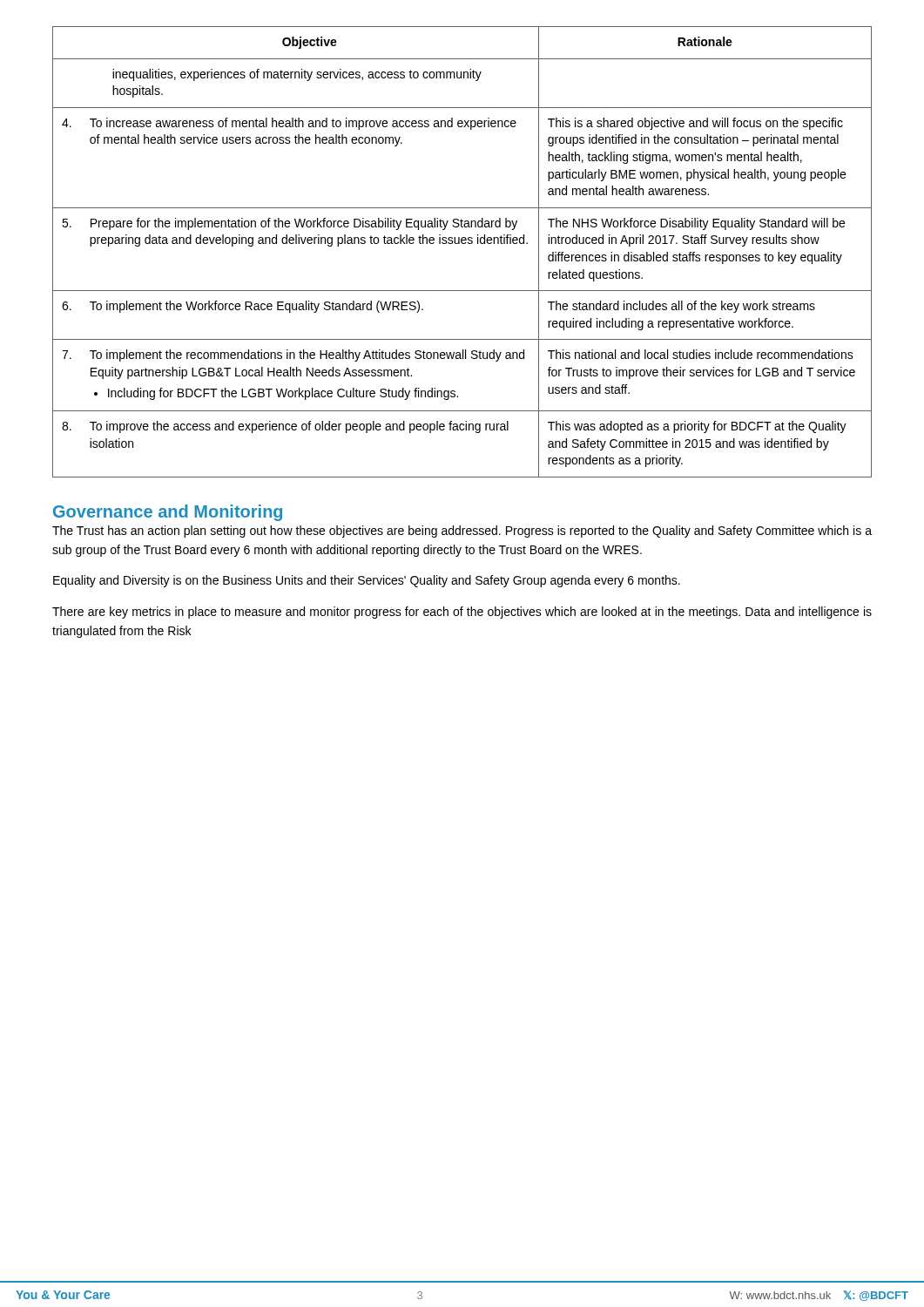
Task: Click on the passage starting "Equality and Diversity is on the"
Action: [367, 581]
